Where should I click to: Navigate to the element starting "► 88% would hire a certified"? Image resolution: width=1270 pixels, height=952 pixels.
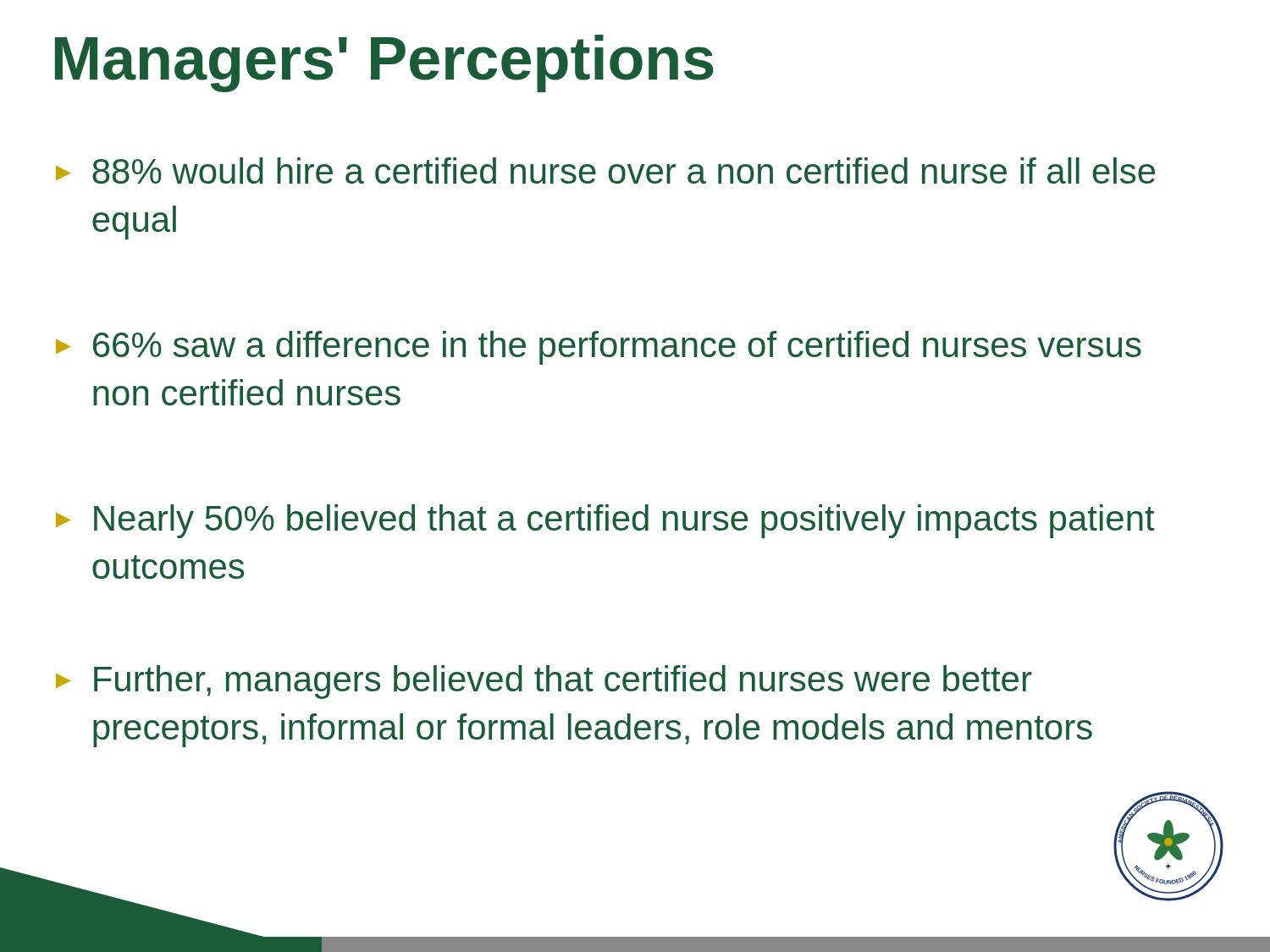610,196
